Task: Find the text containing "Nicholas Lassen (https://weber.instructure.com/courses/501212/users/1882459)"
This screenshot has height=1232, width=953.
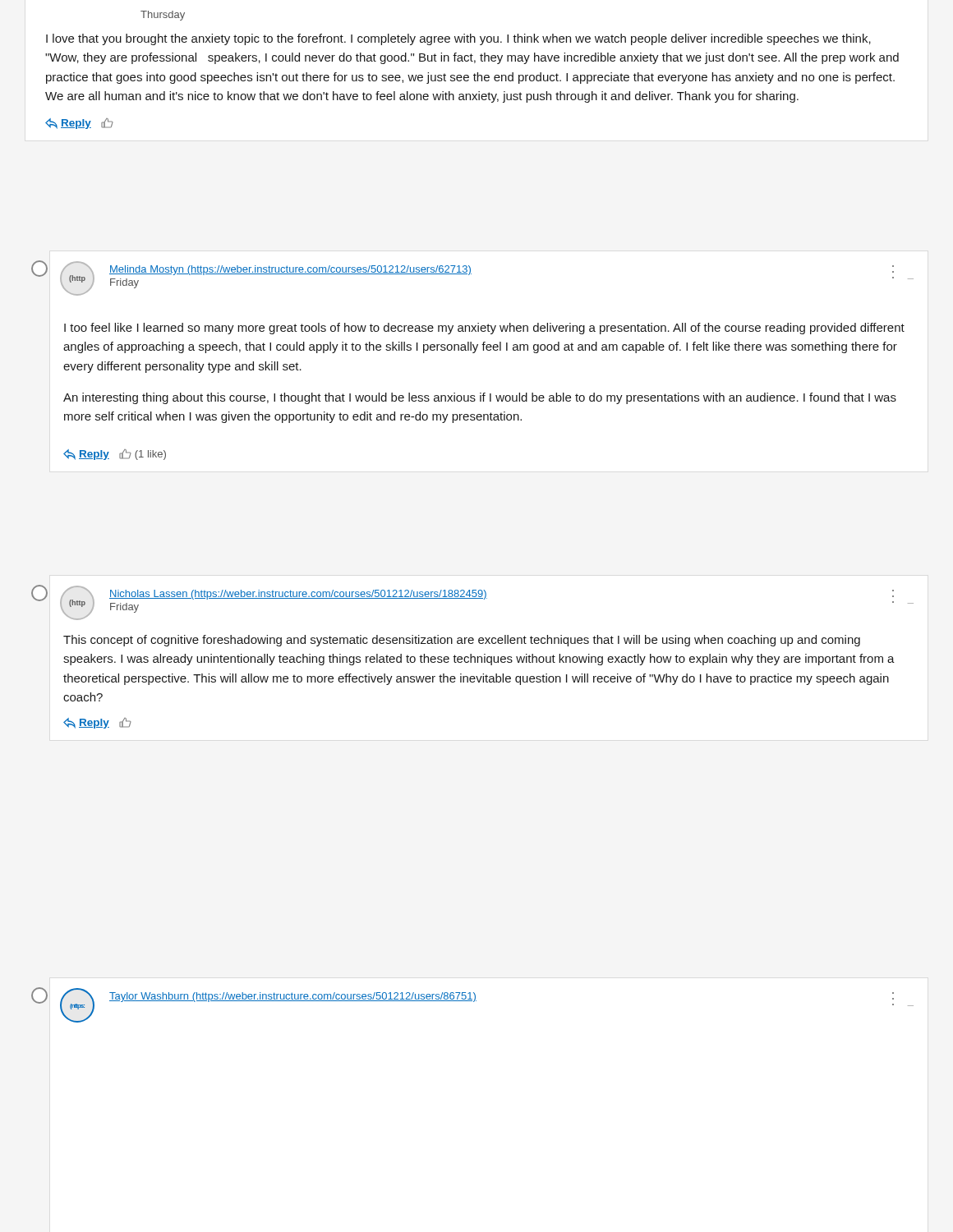Action: pos(298,593)
